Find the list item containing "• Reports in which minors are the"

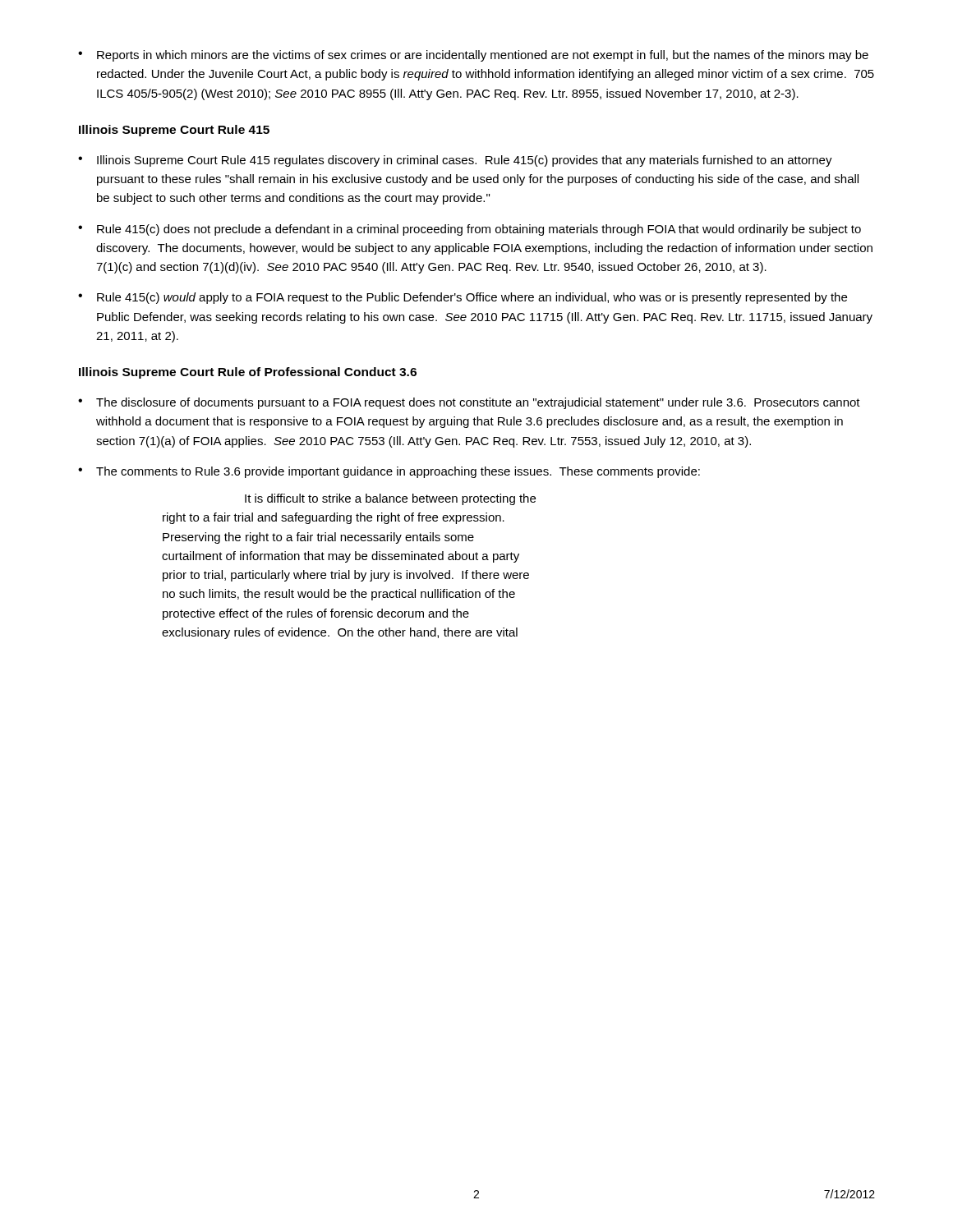pos(476,74)
